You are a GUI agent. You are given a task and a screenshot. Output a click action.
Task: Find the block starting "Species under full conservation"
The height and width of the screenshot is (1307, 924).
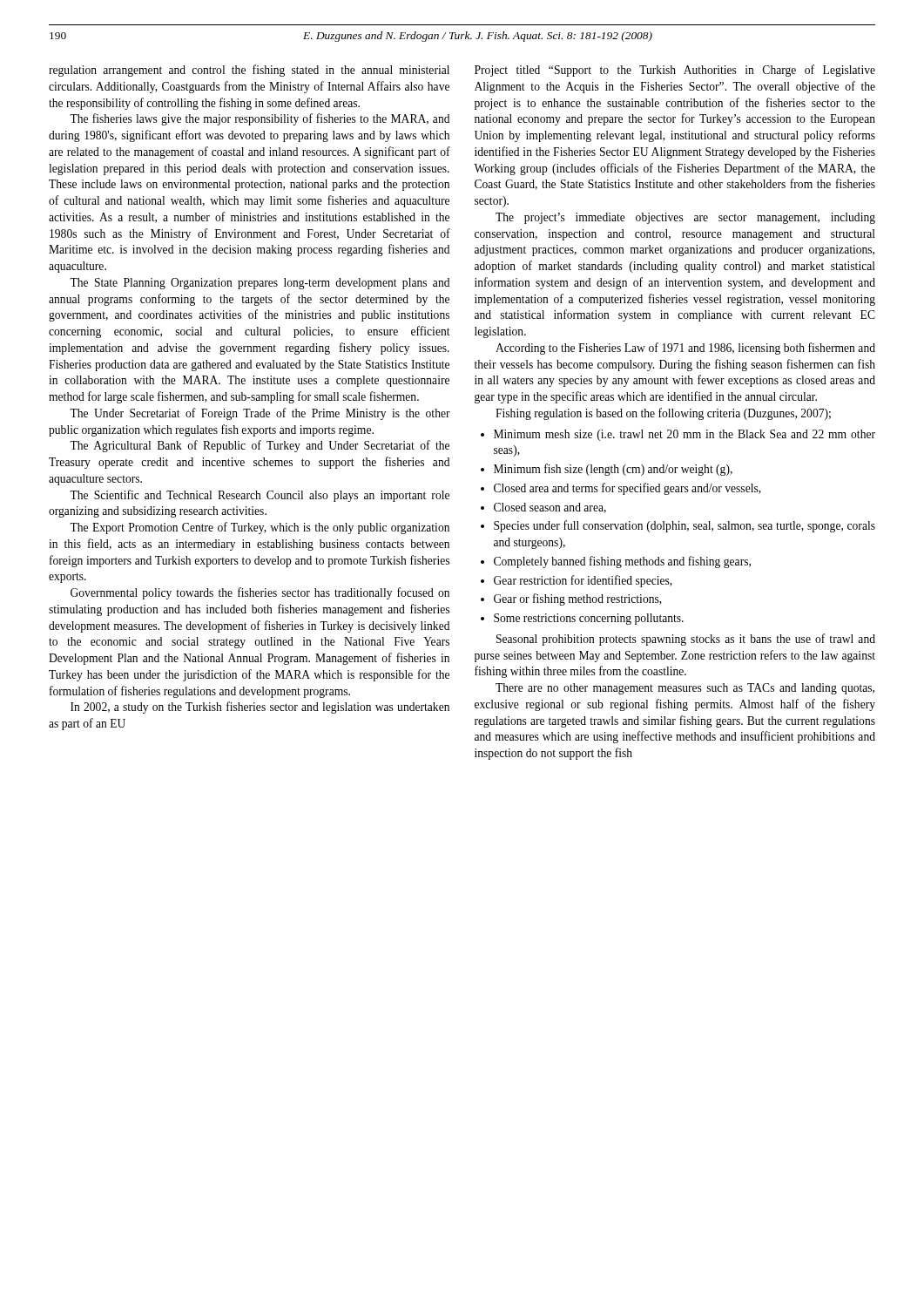[x=675, y=535]
